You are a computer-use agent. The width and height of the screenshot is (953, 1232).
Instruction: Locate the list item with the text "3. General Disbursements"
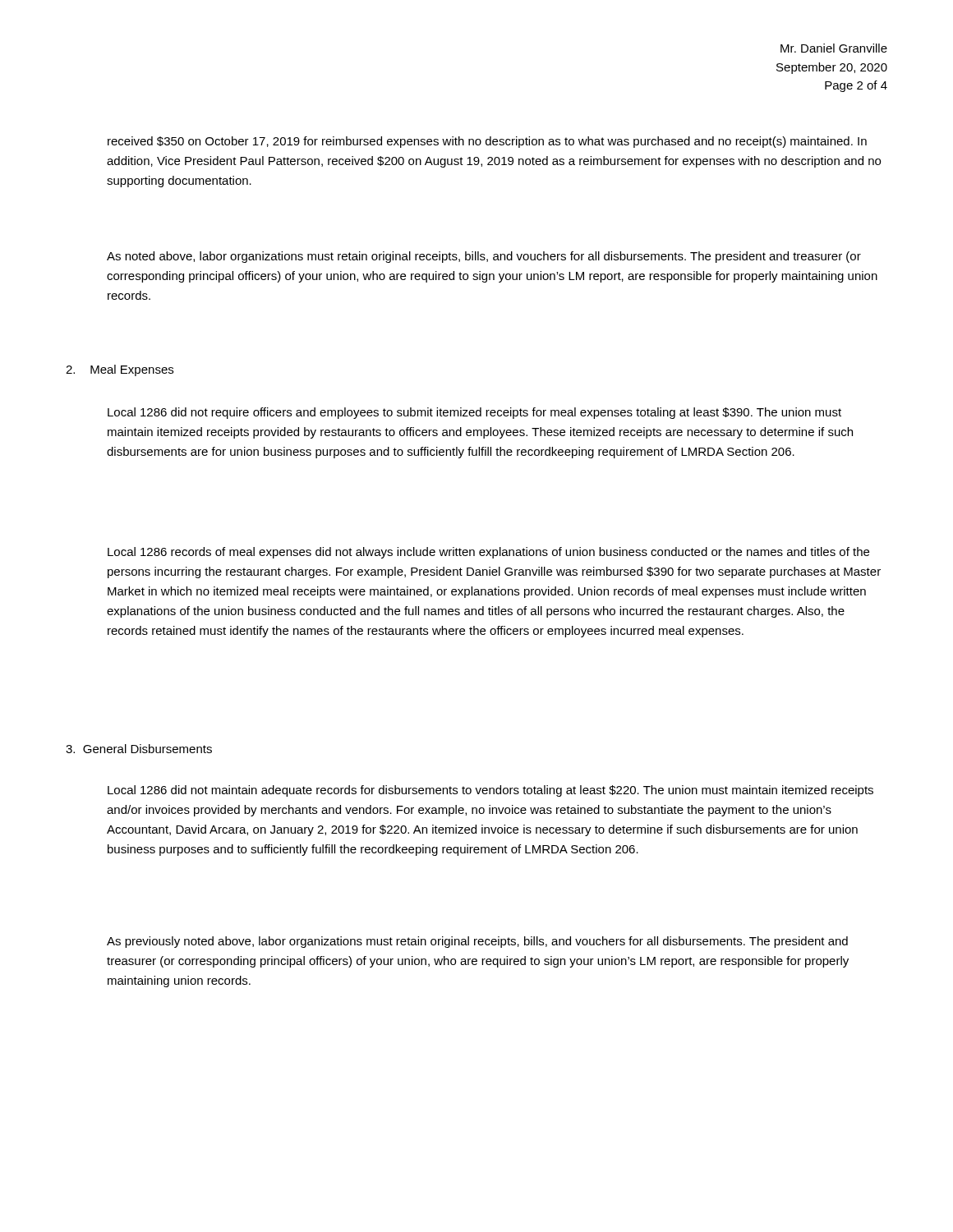tap(139, 749)
